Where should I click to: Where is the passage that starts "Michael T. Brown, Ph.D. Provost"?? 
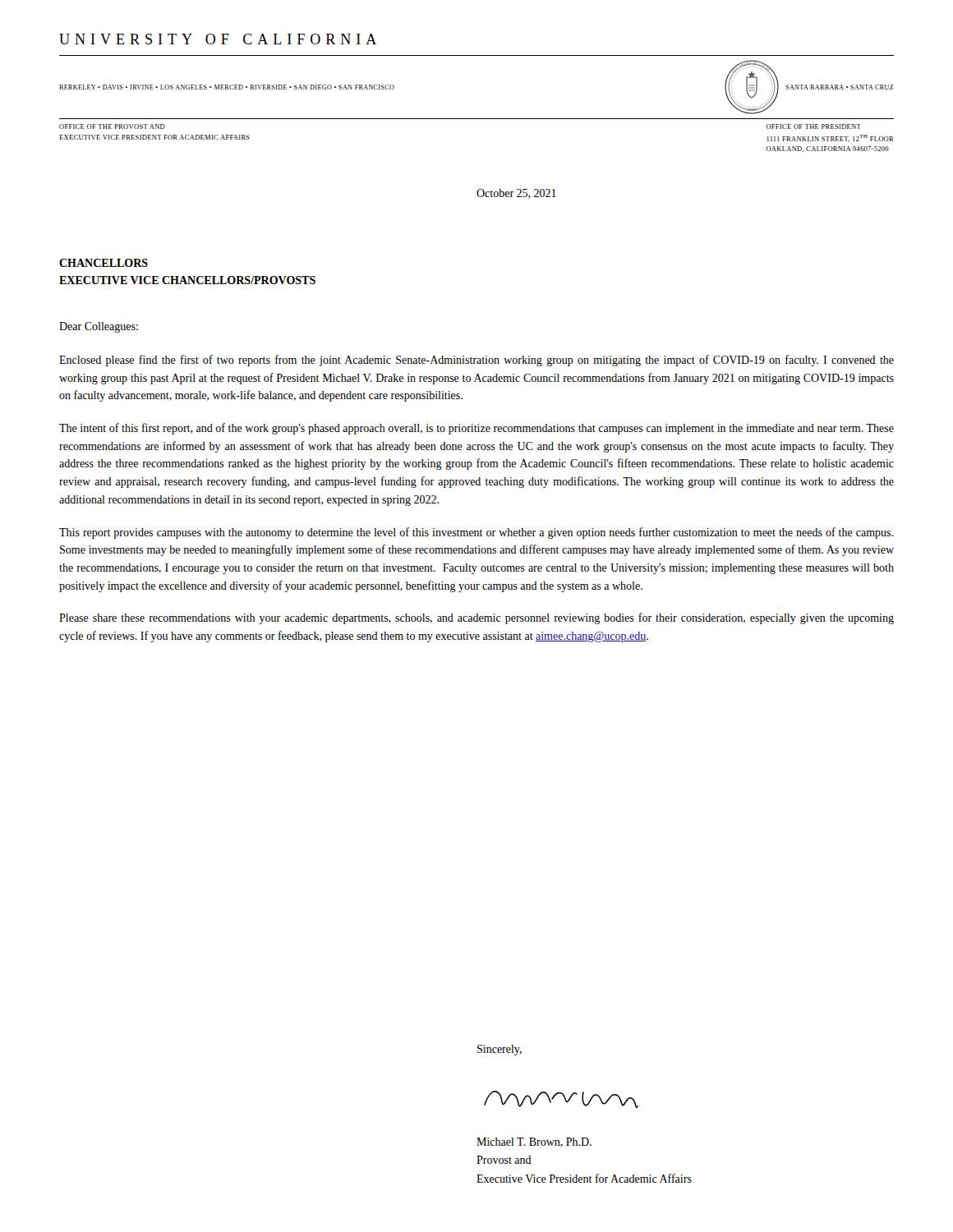[x=534, y=1142]
